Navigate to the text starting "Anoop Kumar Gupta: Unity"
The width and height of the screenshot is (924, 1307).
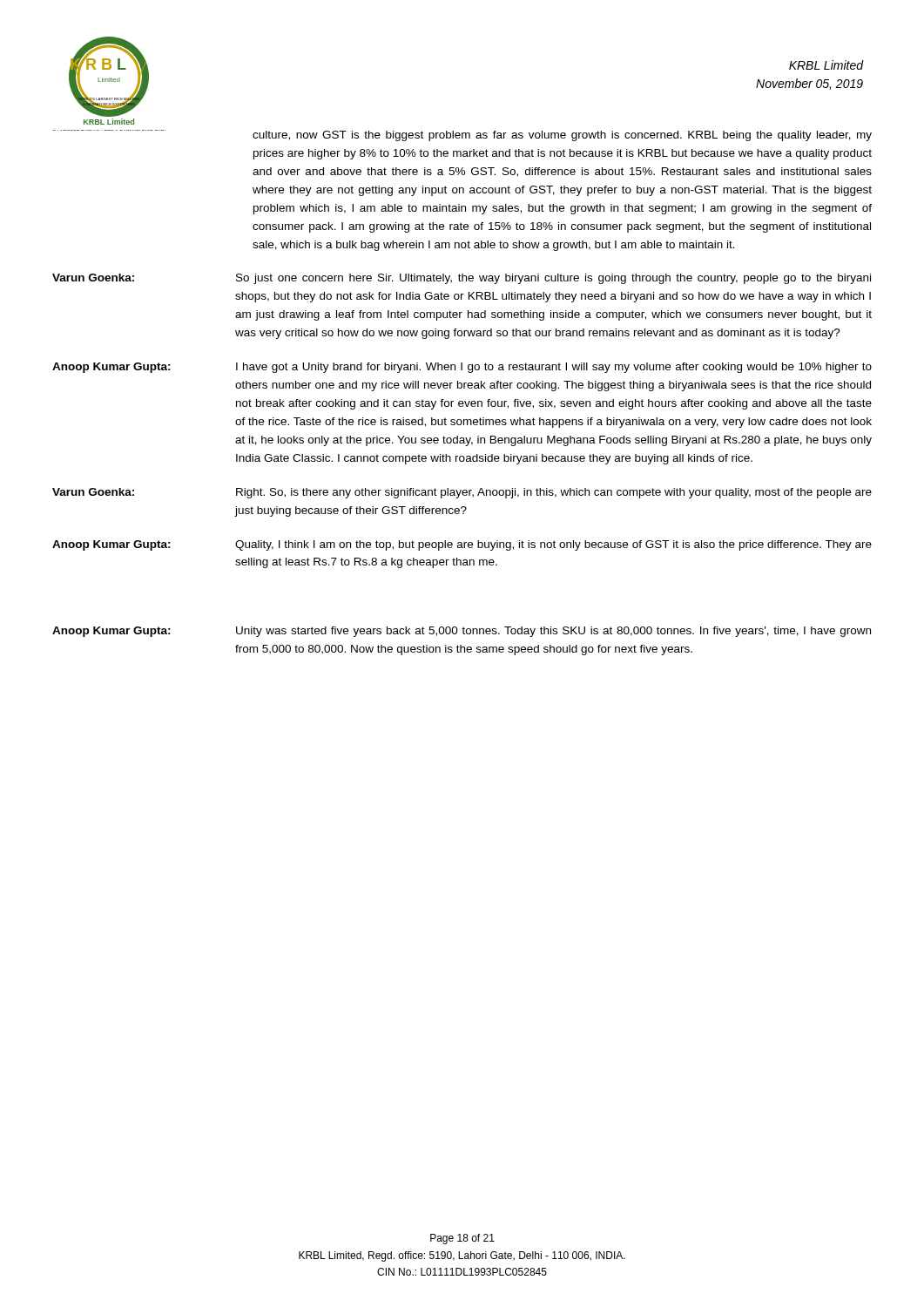pyautogui.click(x=462, y=641)
